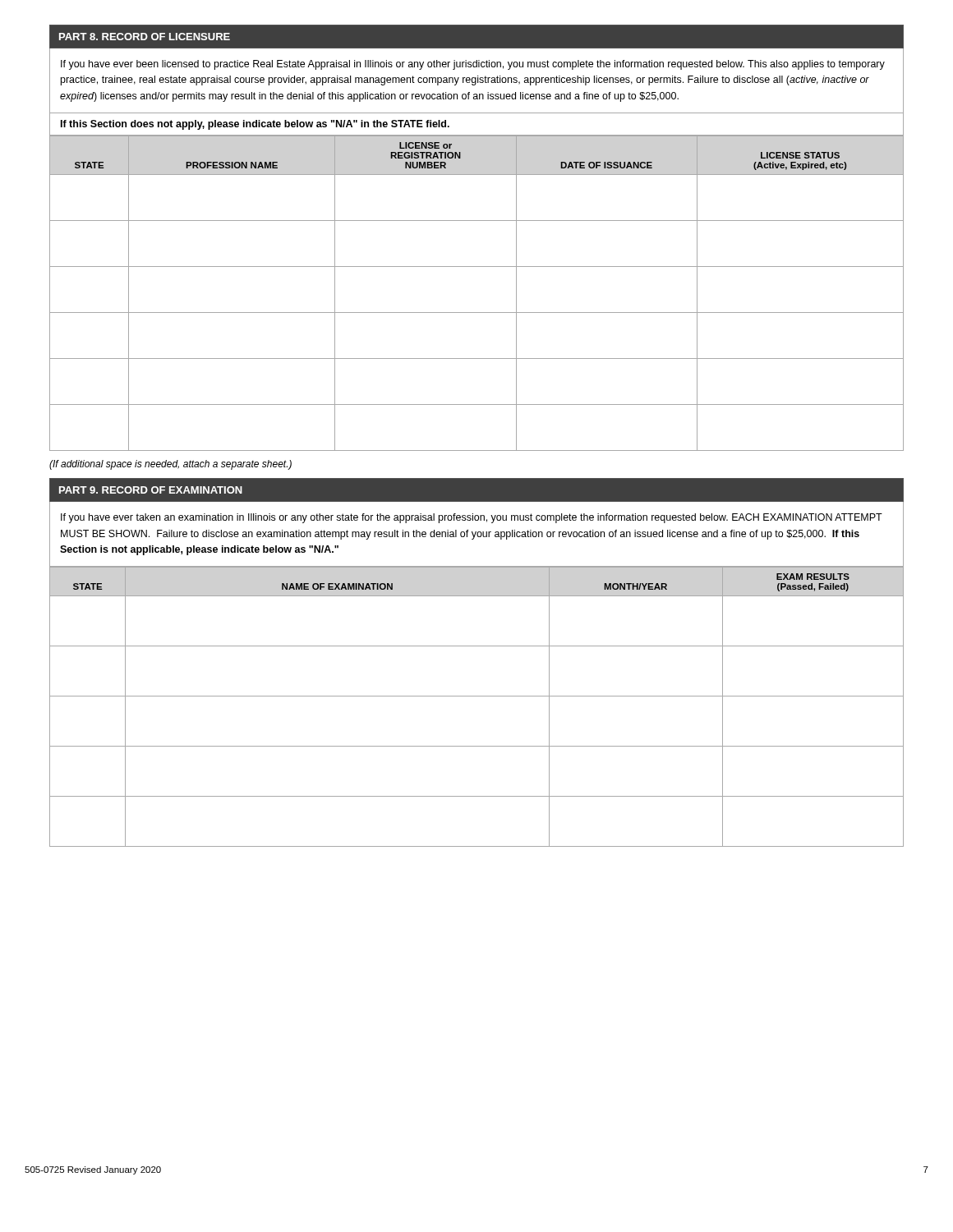Locate the table with the text "NAME OF EXAMINATION"
The width and height of the screenshot is (953, 1232).
pos(476,707)
